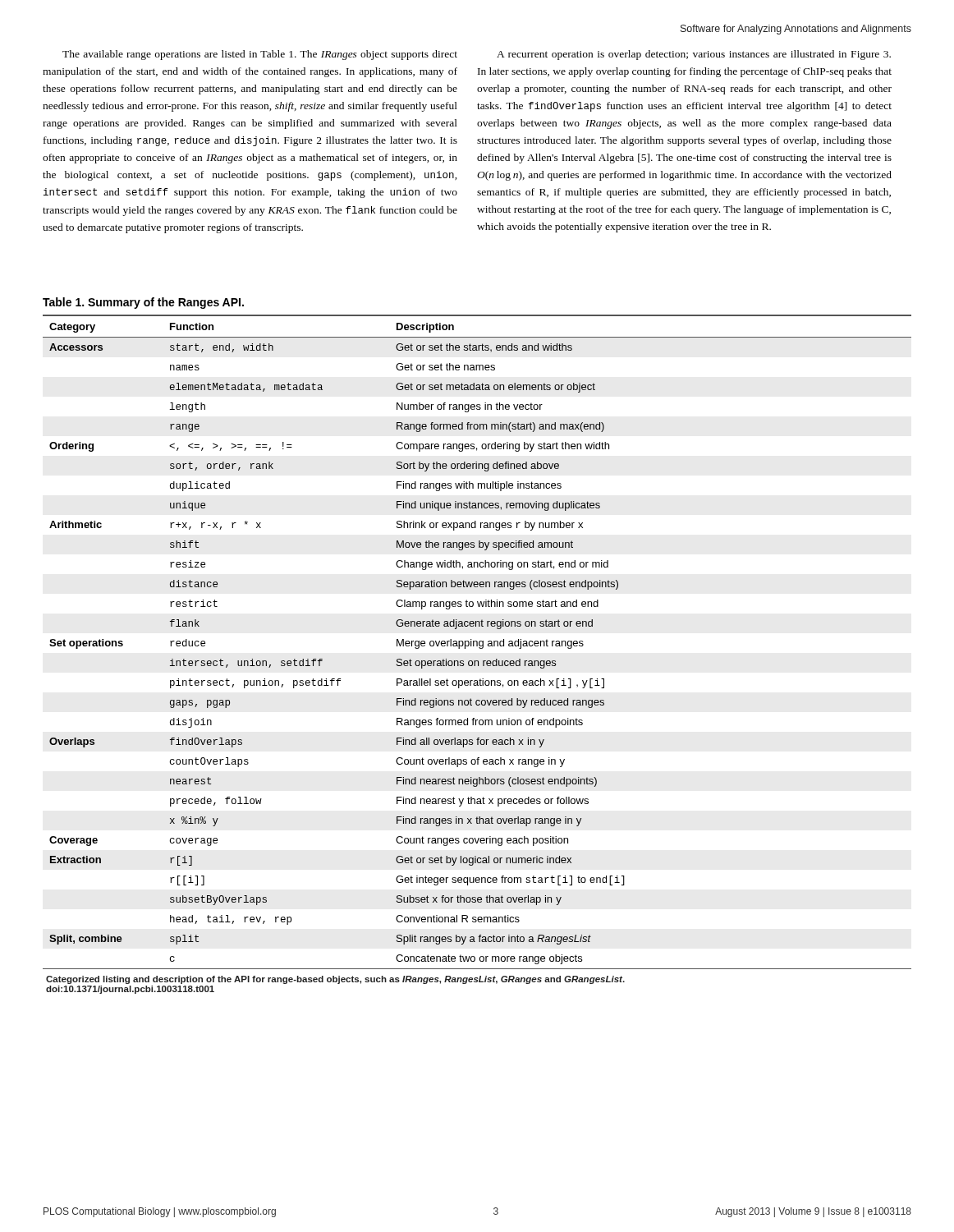Find the text starting "A recurrent operation is overlap detection;"
This screenshot has width=954, height=1232.
684,141
